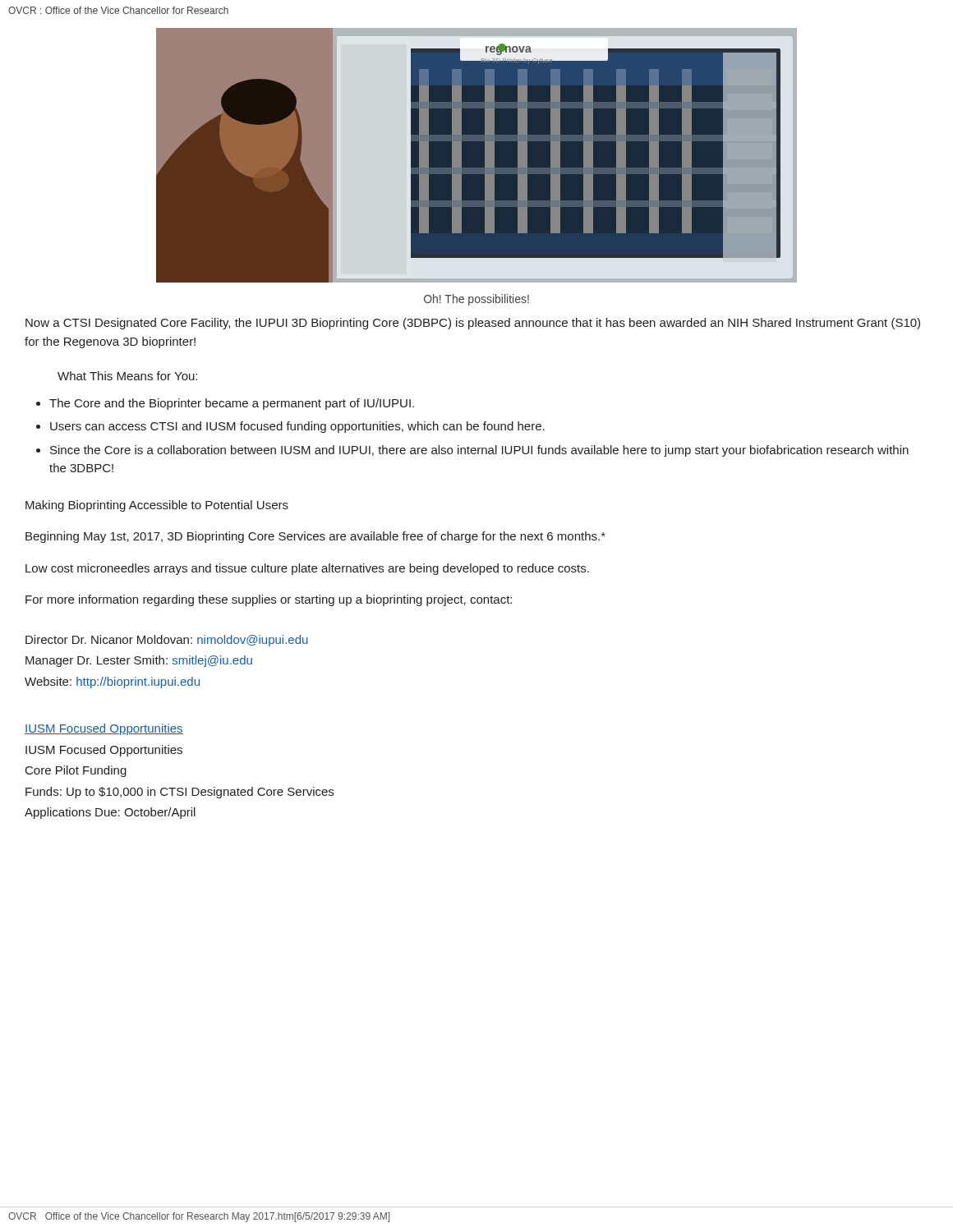Locate the block of text that opens with "Beginning May 1st,"

tap(315, 536)
